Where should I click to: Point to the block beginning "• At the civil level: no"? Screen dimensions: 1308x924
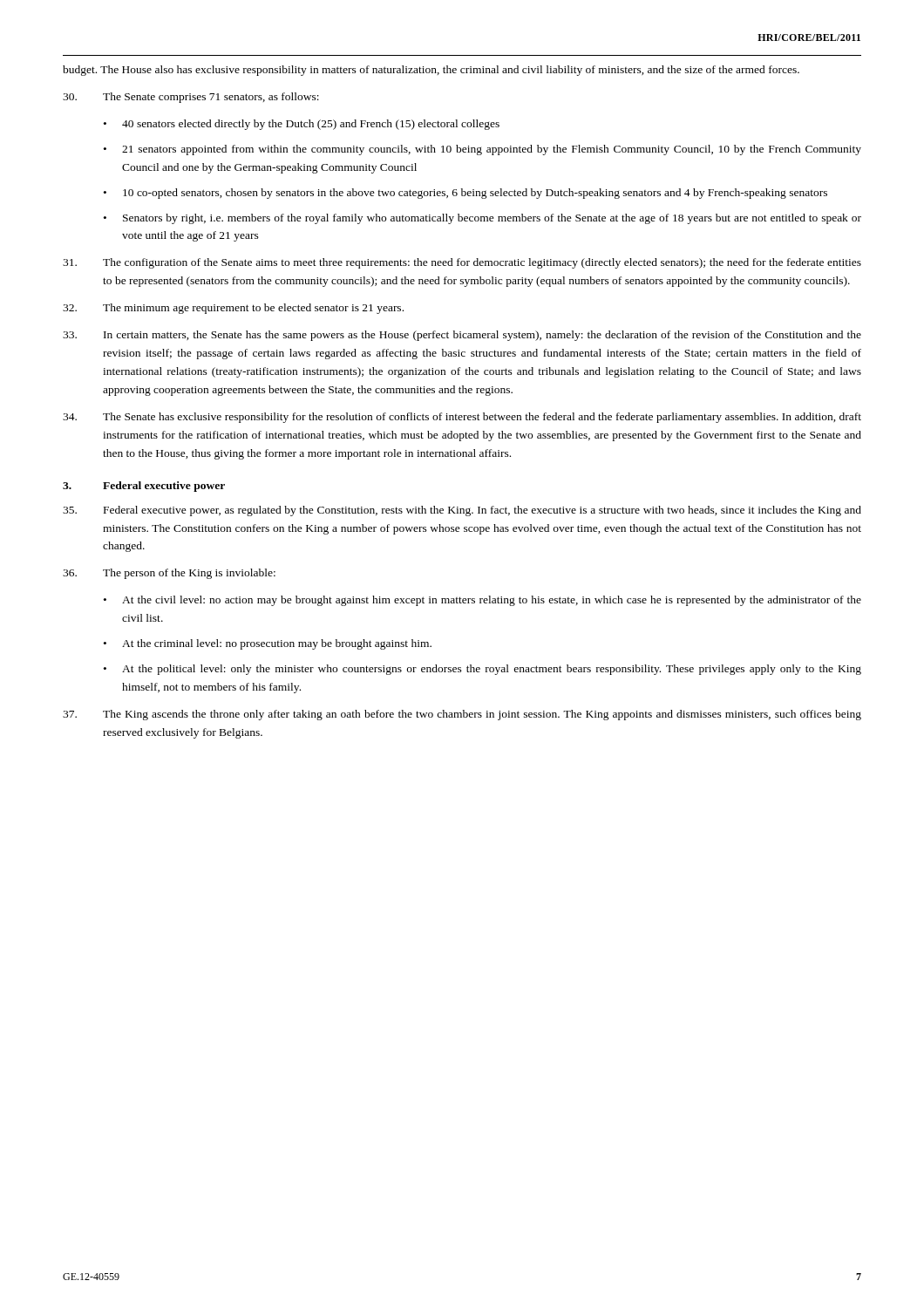482,610
